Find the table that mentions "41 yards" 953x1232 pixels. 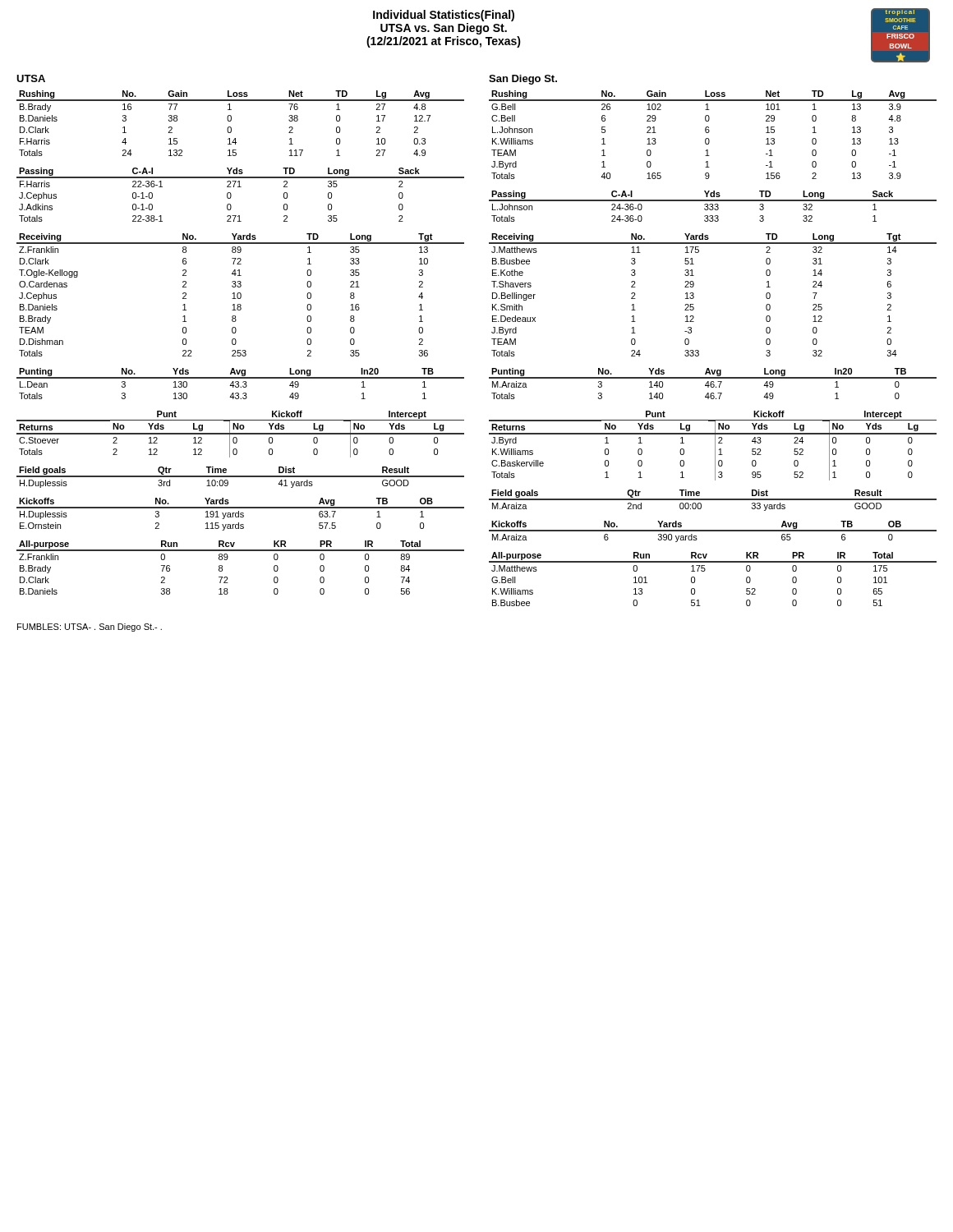click(240, 476)
